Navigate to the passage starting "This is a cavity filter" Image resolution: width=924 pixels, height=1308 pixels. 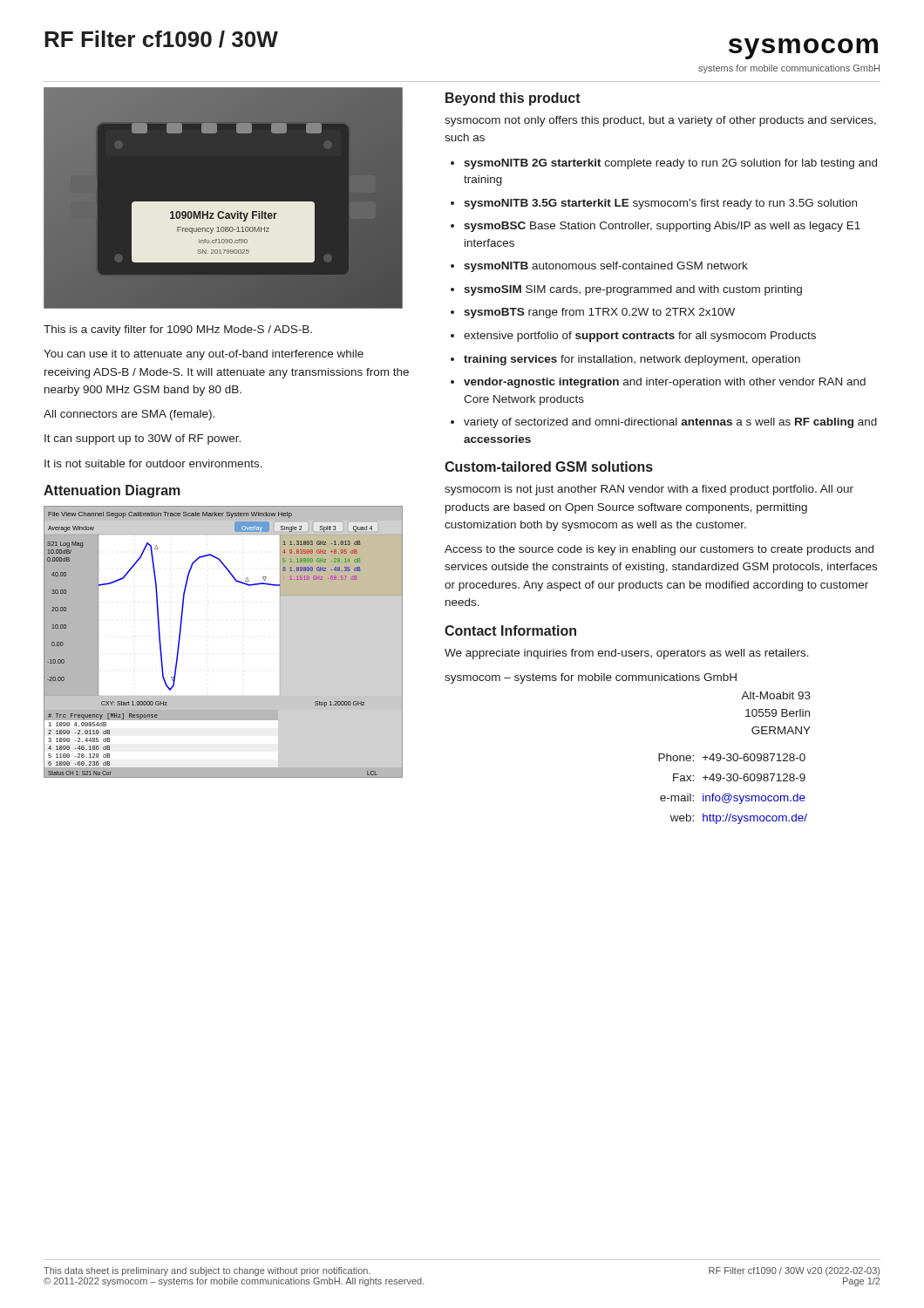click(x=227, y=330)
